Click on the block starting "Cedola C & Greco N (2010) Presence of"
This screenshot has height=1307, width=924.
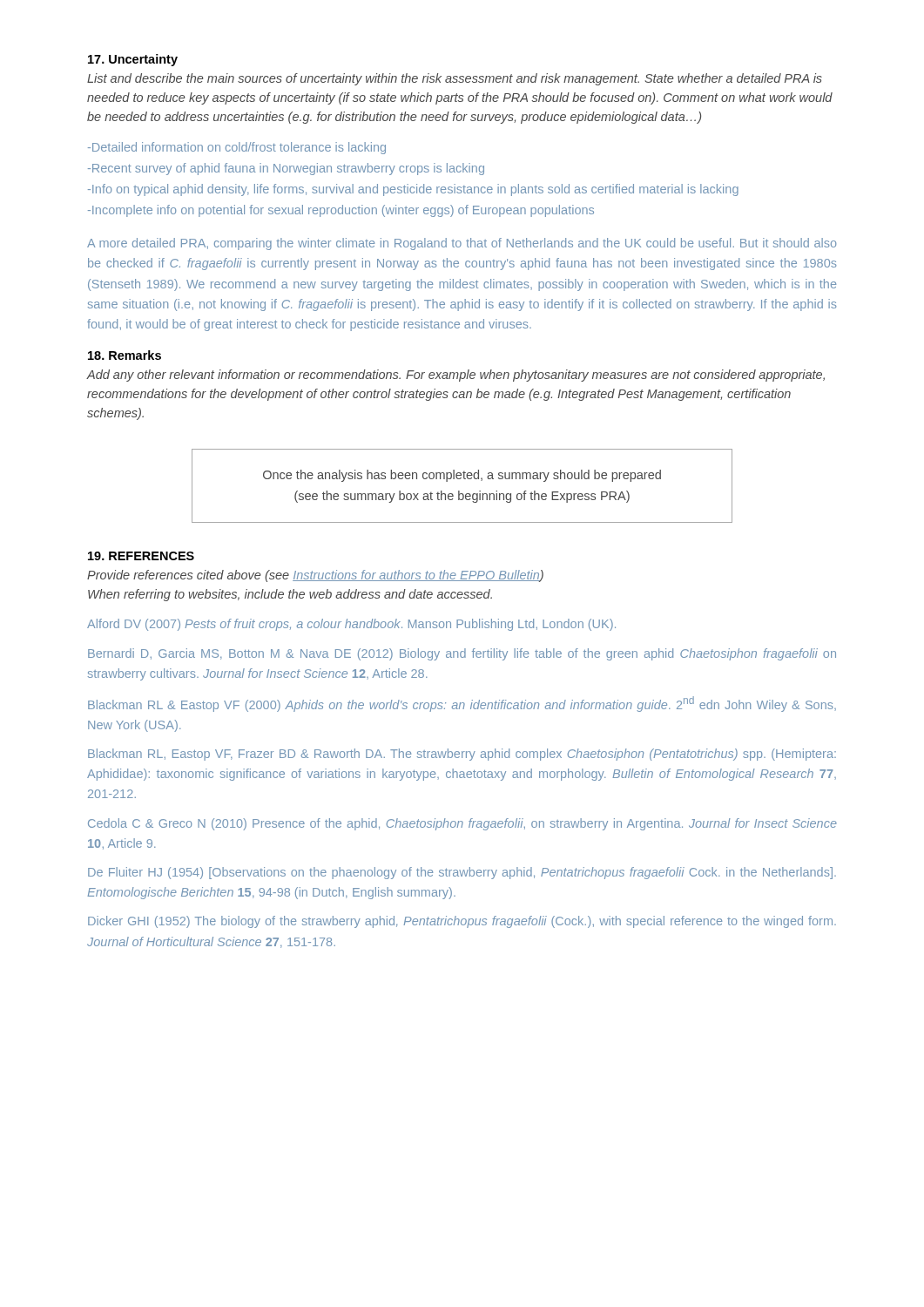(462, 833)
